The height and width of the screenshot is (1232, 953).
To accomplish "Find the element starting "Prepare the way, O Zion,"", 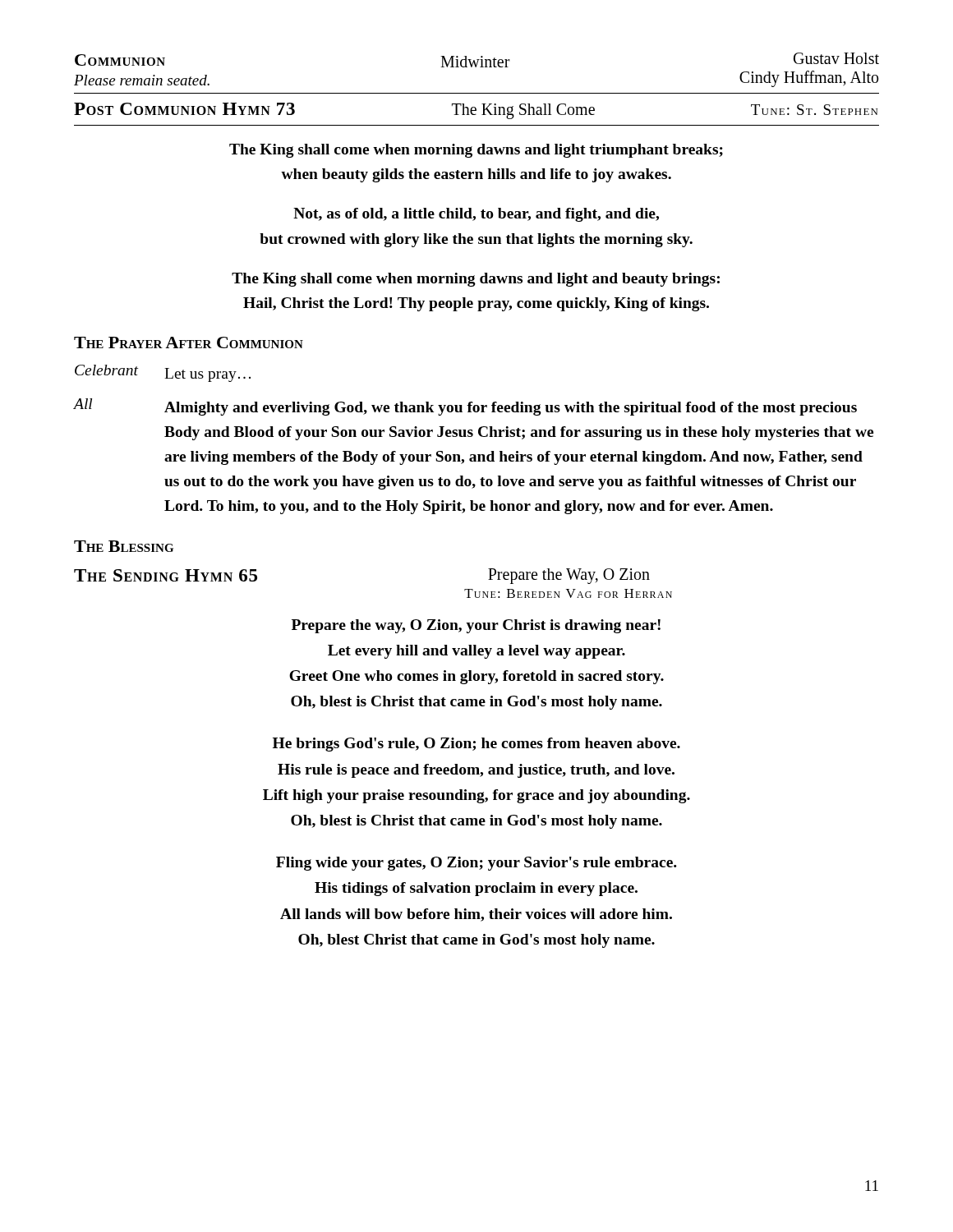I will point(476,663).
